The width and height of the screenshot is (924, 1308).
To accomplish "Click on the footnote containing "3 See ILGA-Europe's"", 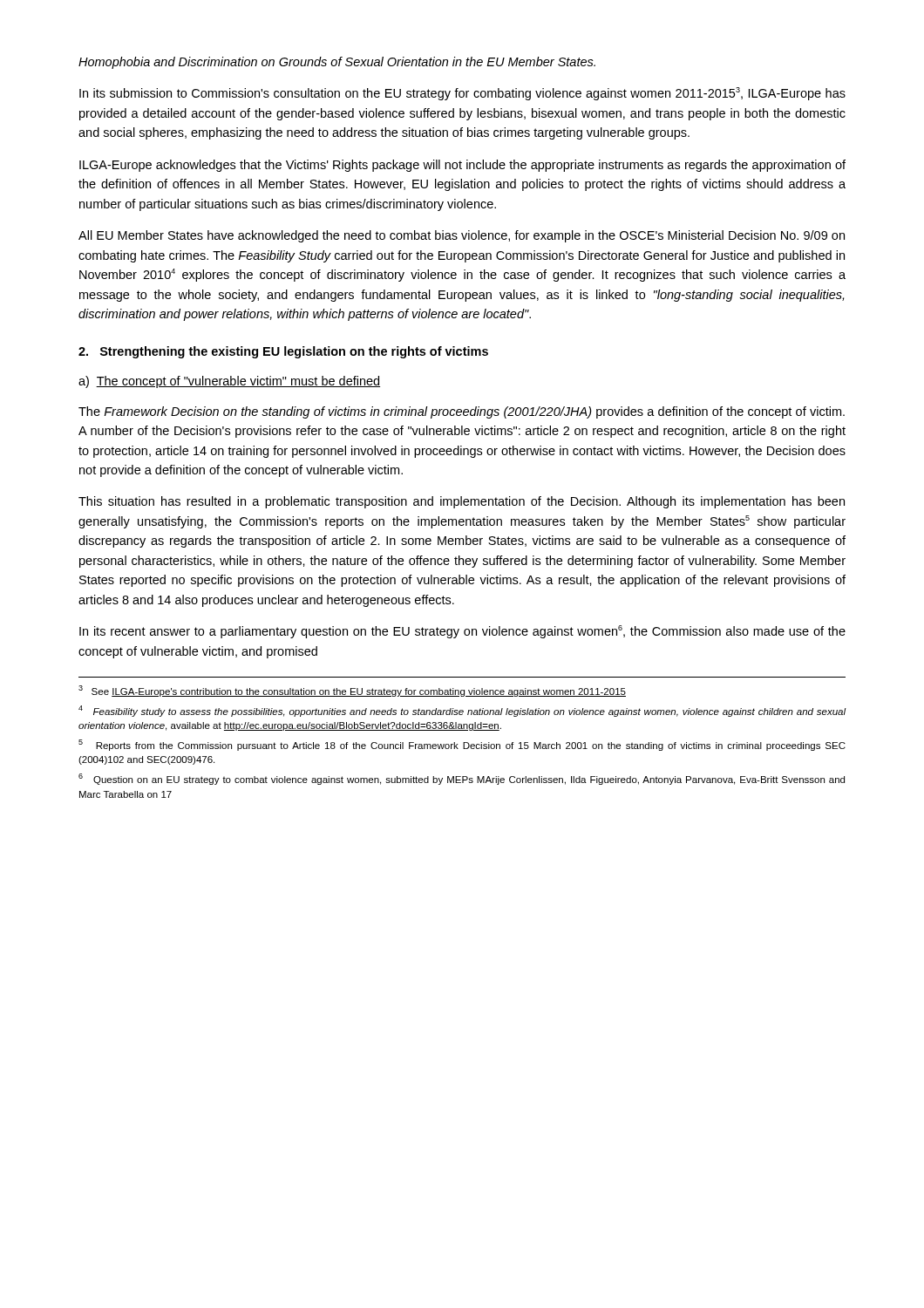I will tap(352, 690).
